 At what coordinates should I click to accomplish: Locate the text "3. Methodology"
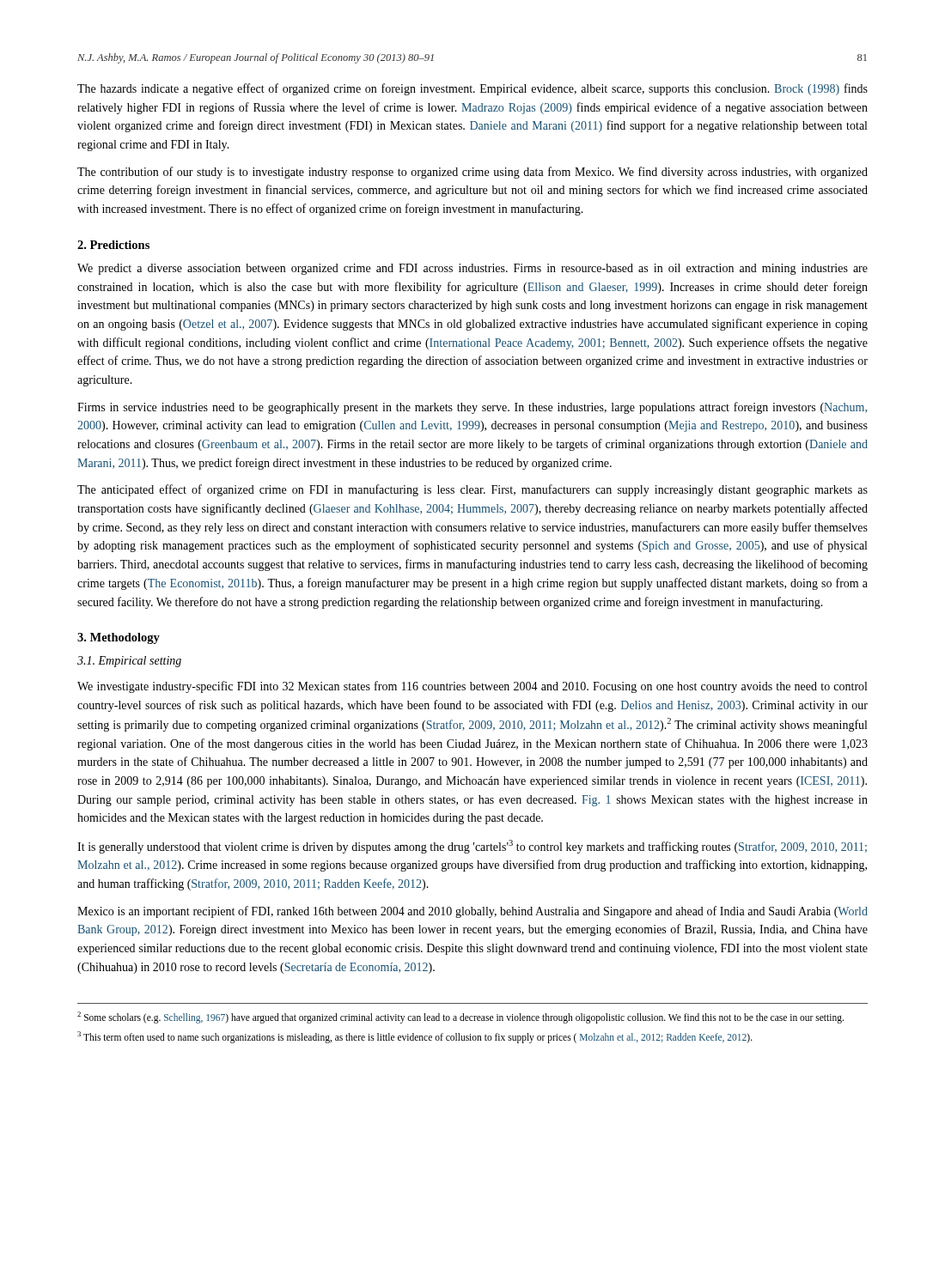(119, 637)
